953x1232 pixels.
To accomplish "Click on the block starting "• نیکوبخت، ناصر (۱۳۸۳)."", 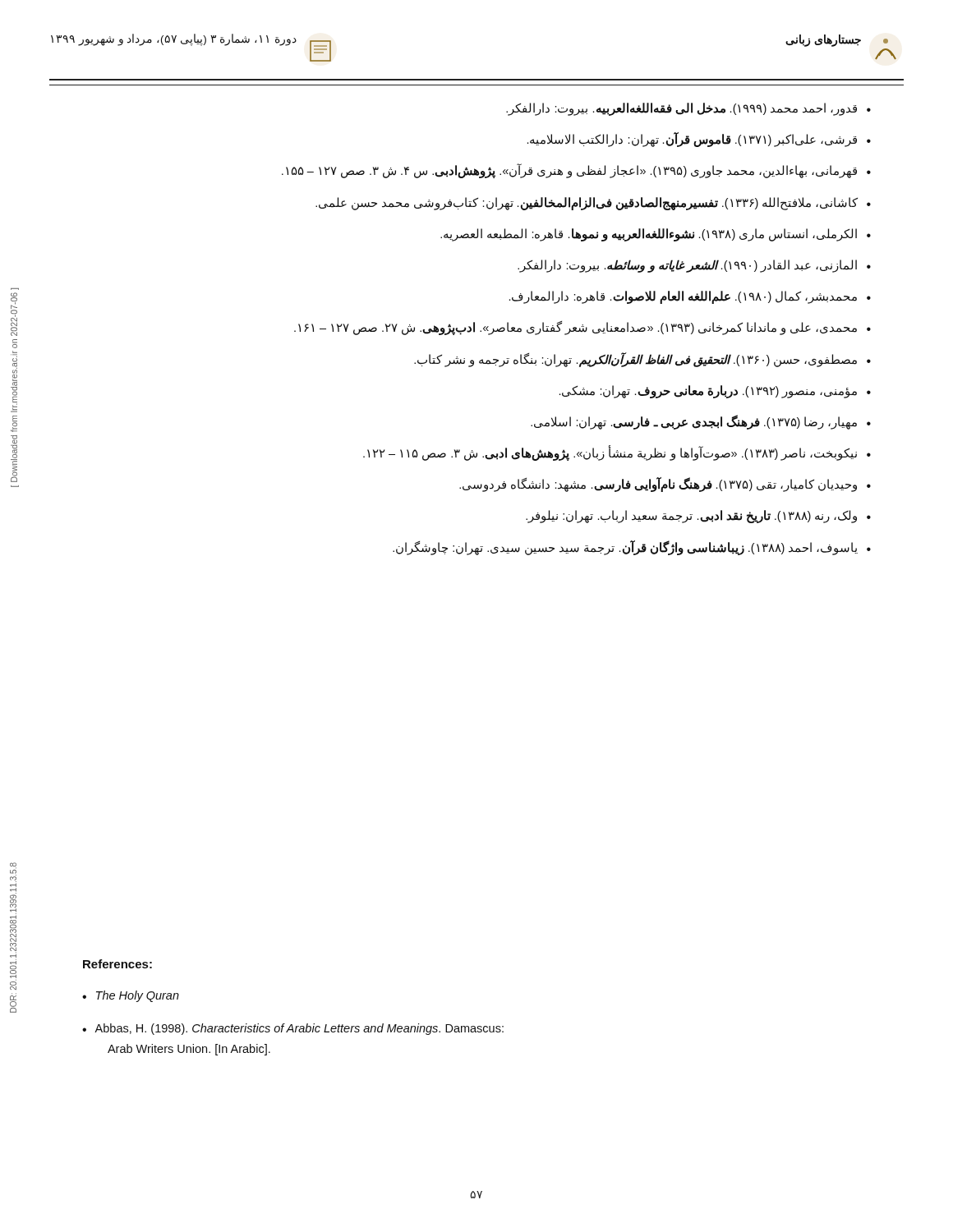I will tap(476, 455).
